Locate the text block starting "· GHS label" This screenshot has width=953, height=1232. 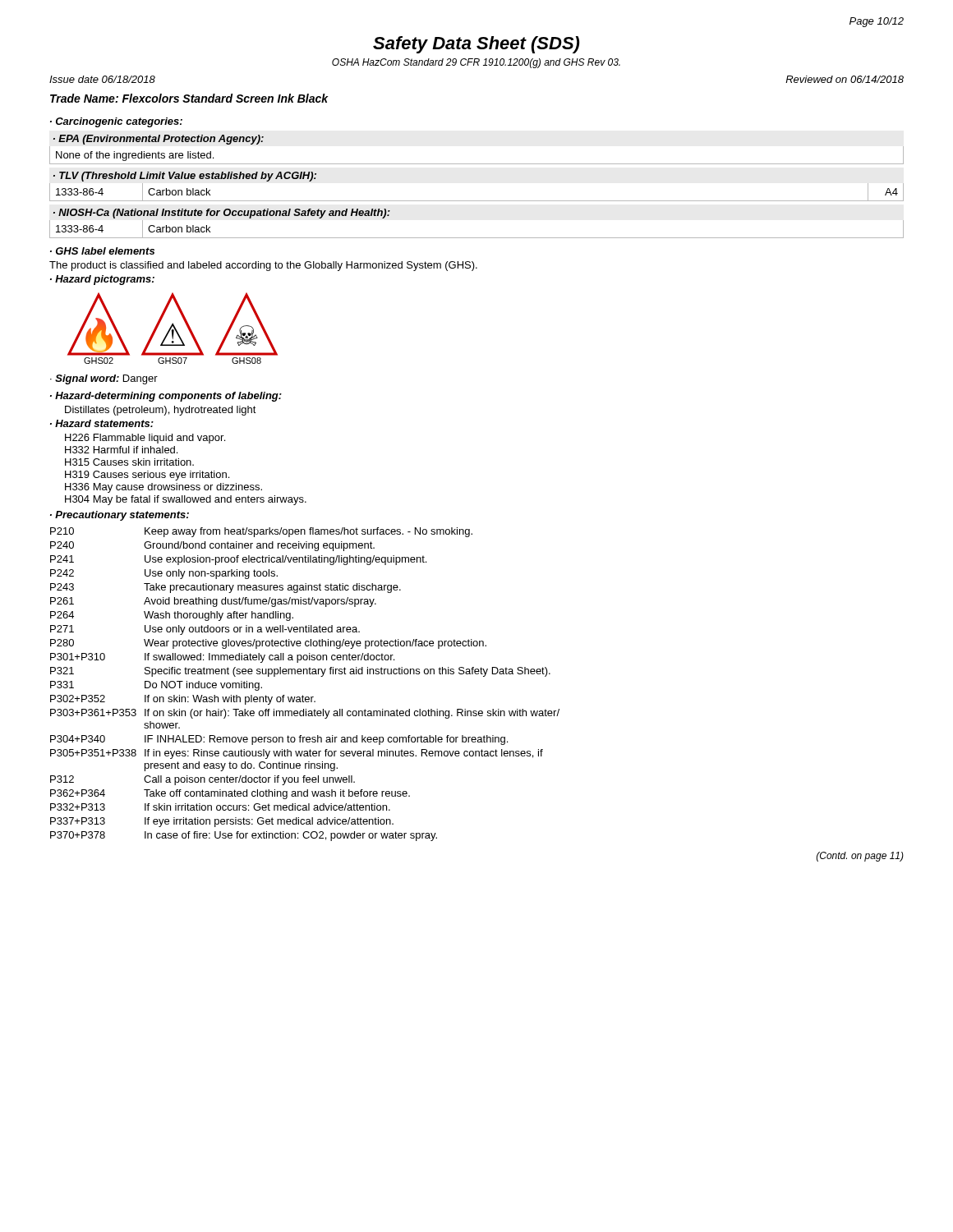(x=102, y=251)
